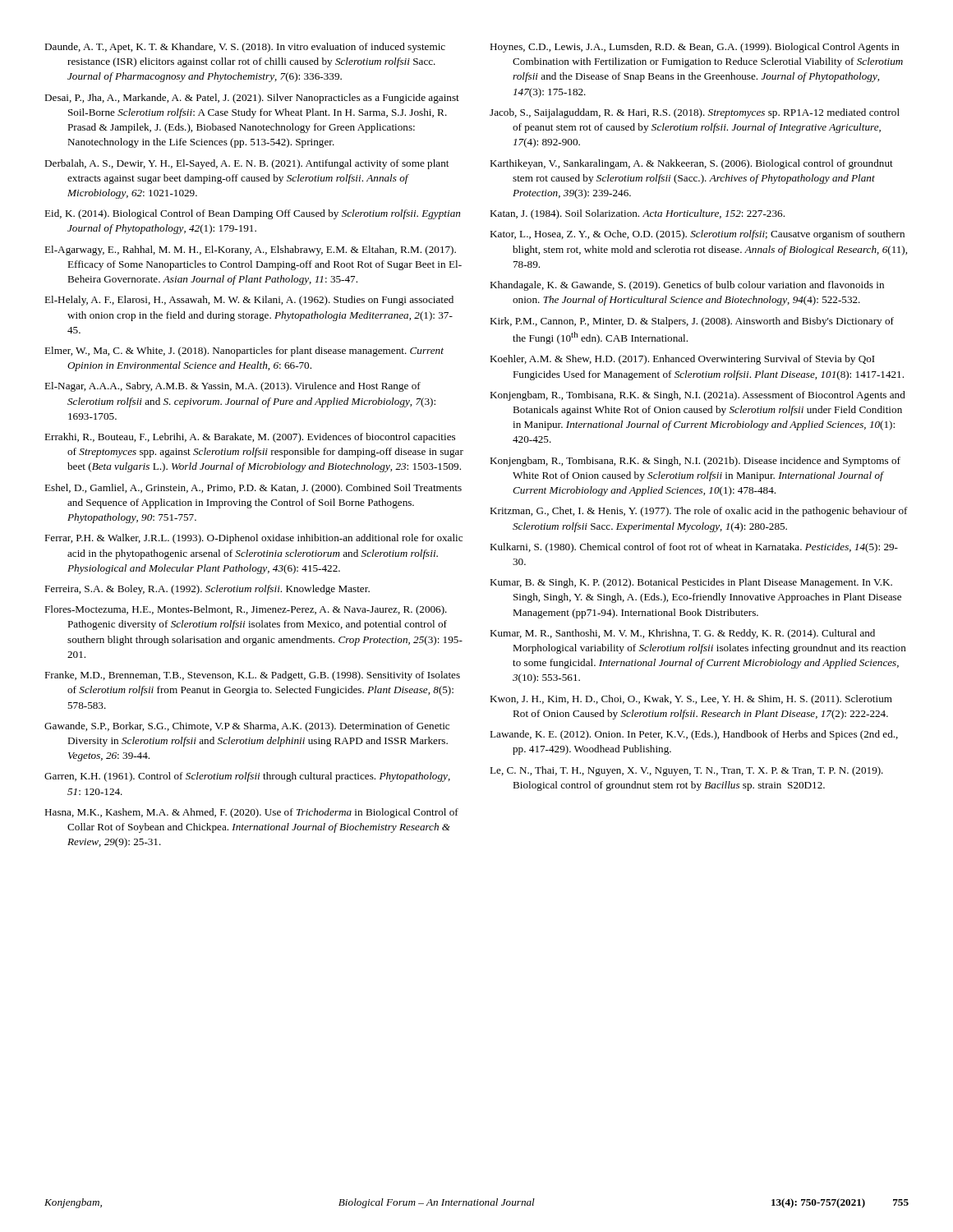Click on the list item that reads "Hasna, M.K., Kashem, M.A. &"
Viewport: 953px width, 1232px height.
point(251,827)
